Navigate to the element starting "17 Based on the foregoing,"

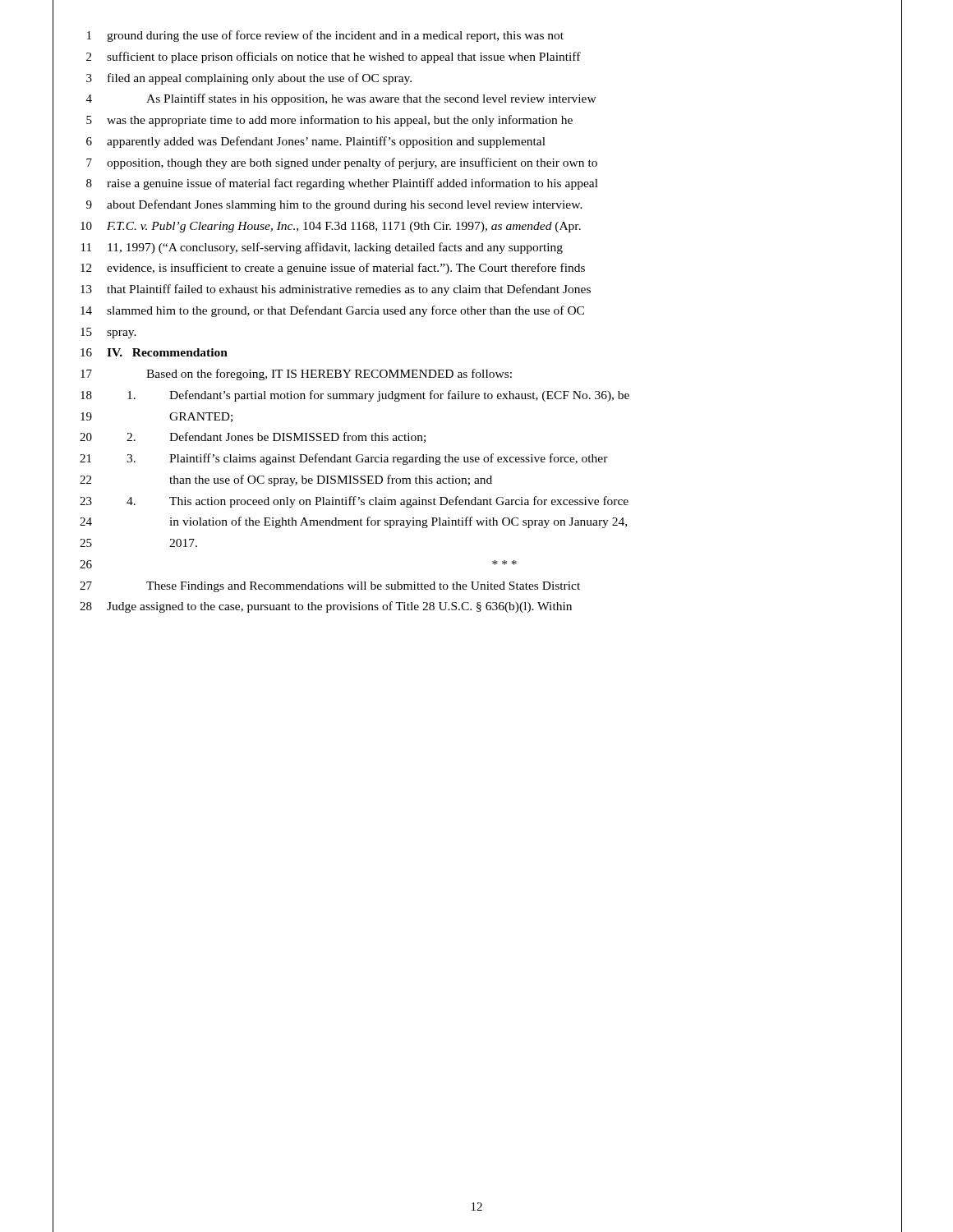[477, 374]
